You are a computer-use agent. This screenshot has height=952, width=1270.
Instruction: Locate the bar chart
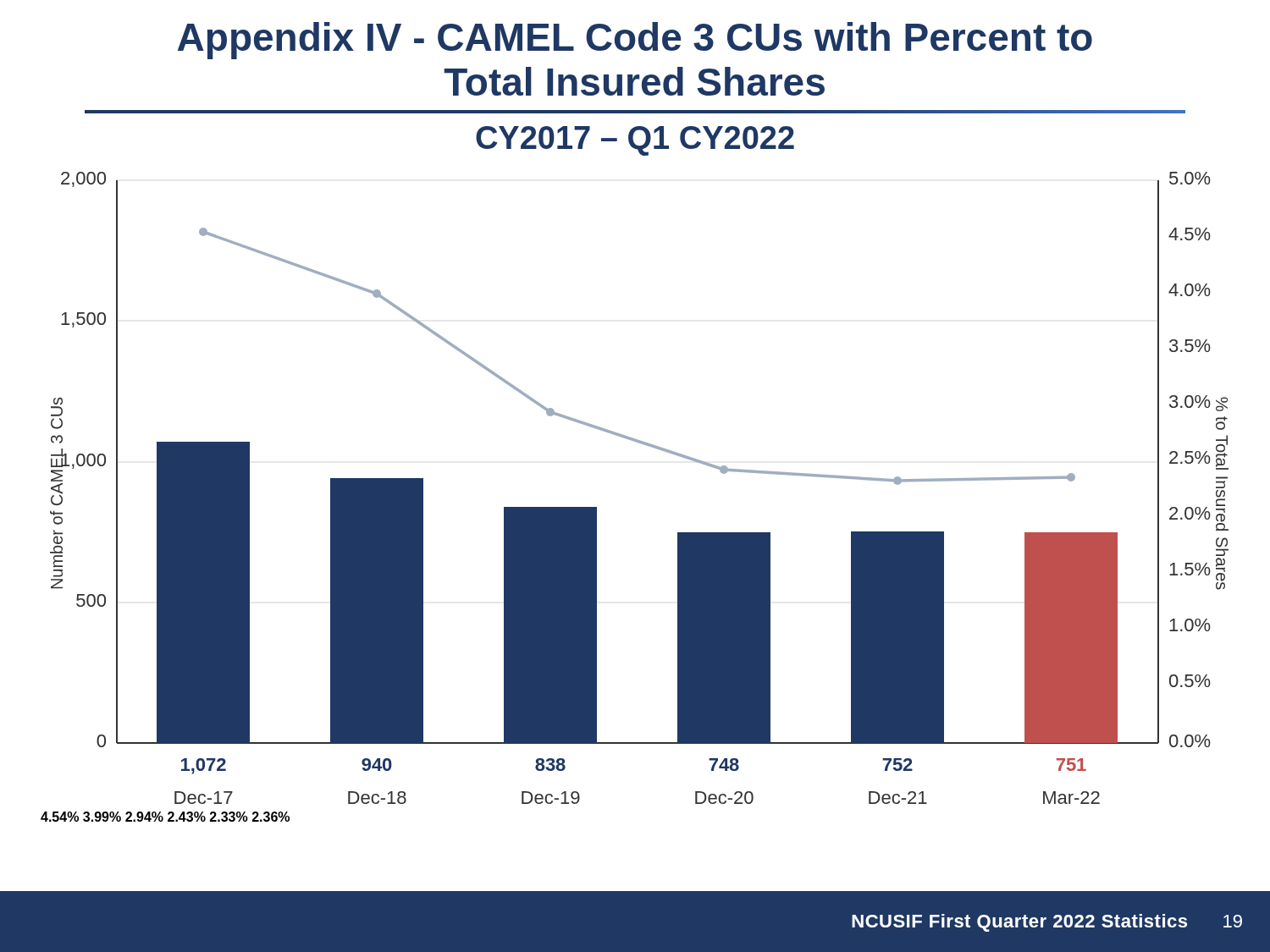pyautogui.click(x=635, y=485)
